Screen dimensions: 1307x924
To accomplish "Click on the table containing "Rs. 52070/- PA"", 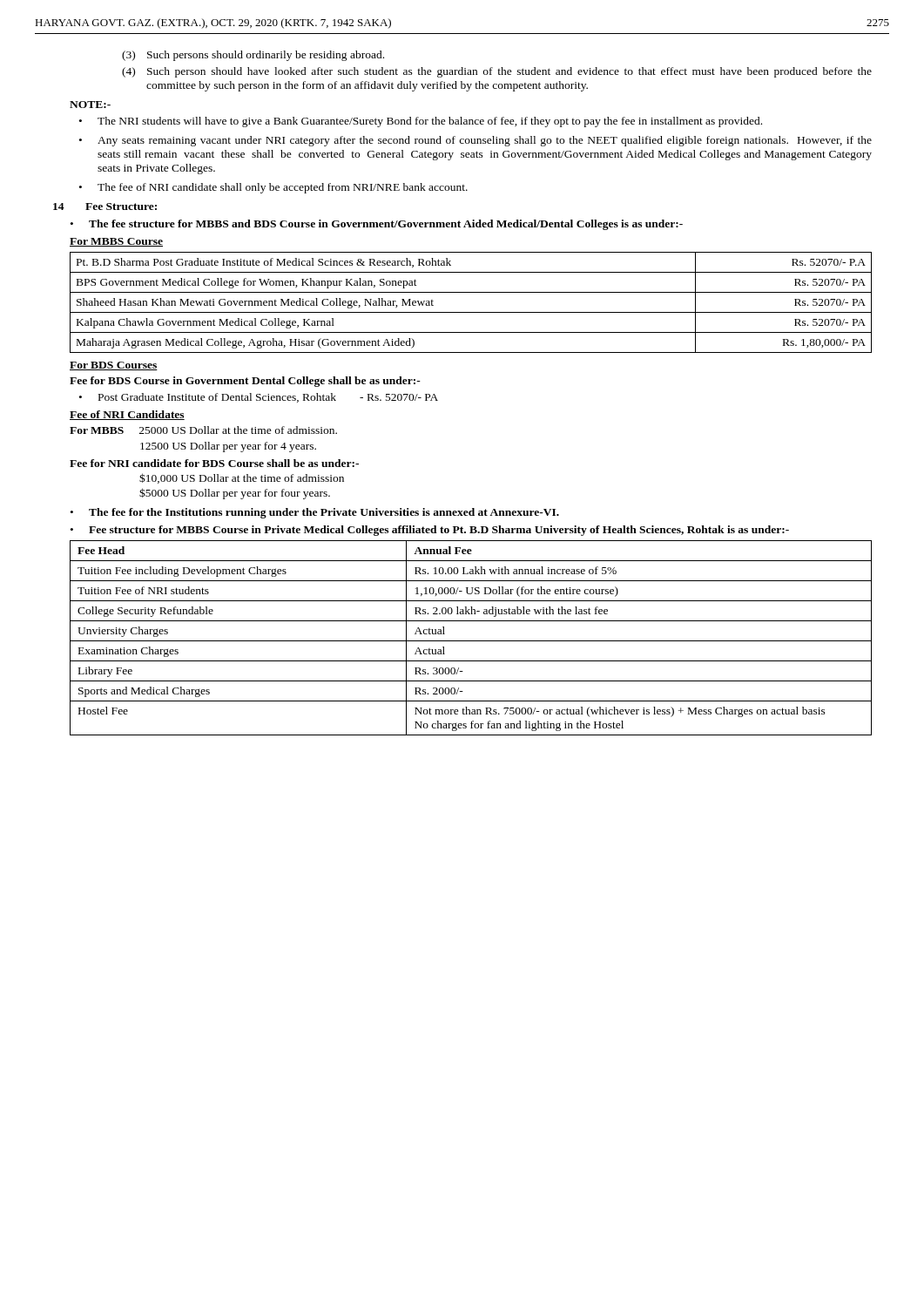I will pos(471,302).
